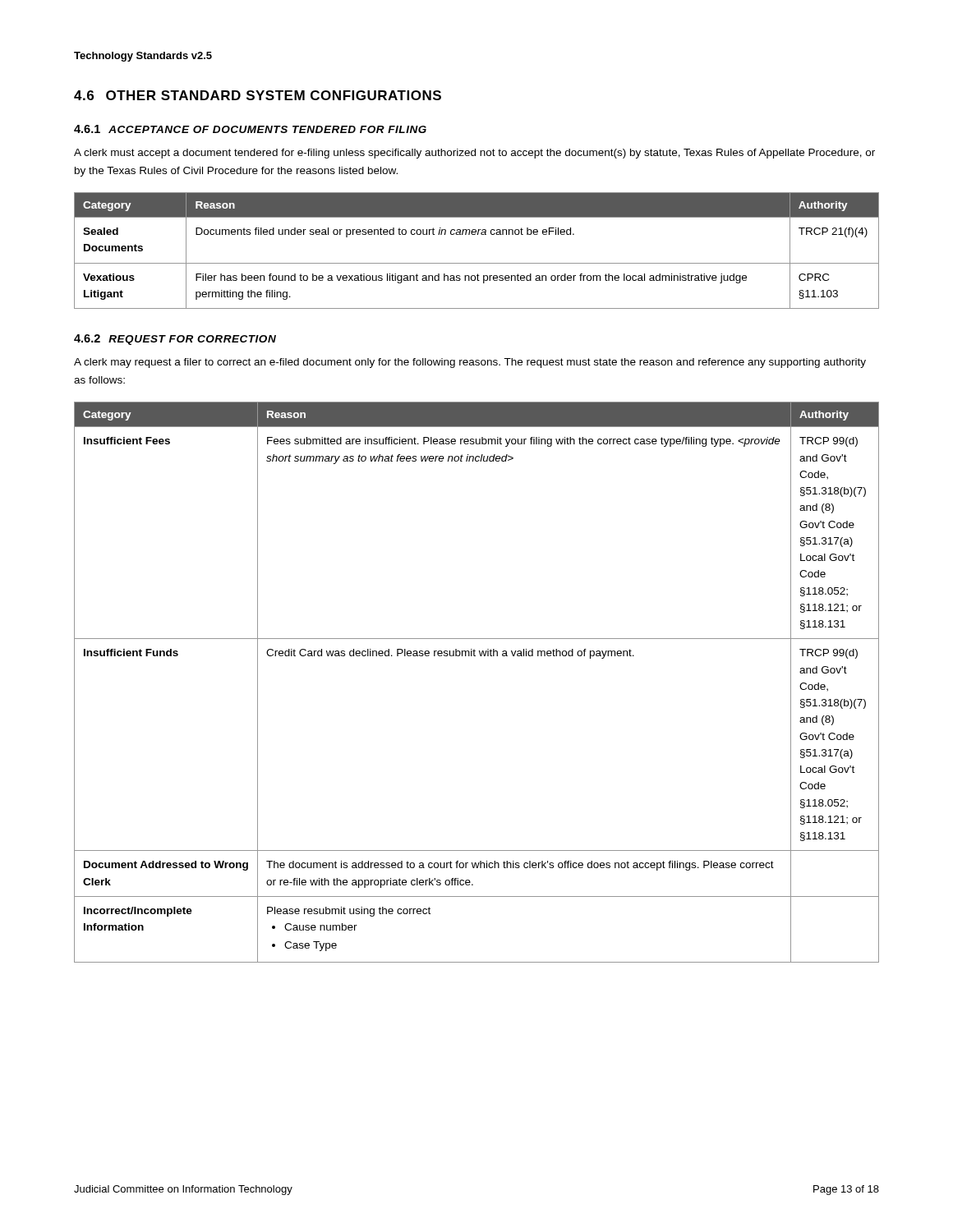
Task: Find the section header on this page that starts "4.6.1 Acceptance of Documents Tendered for"
Action: 250,129
